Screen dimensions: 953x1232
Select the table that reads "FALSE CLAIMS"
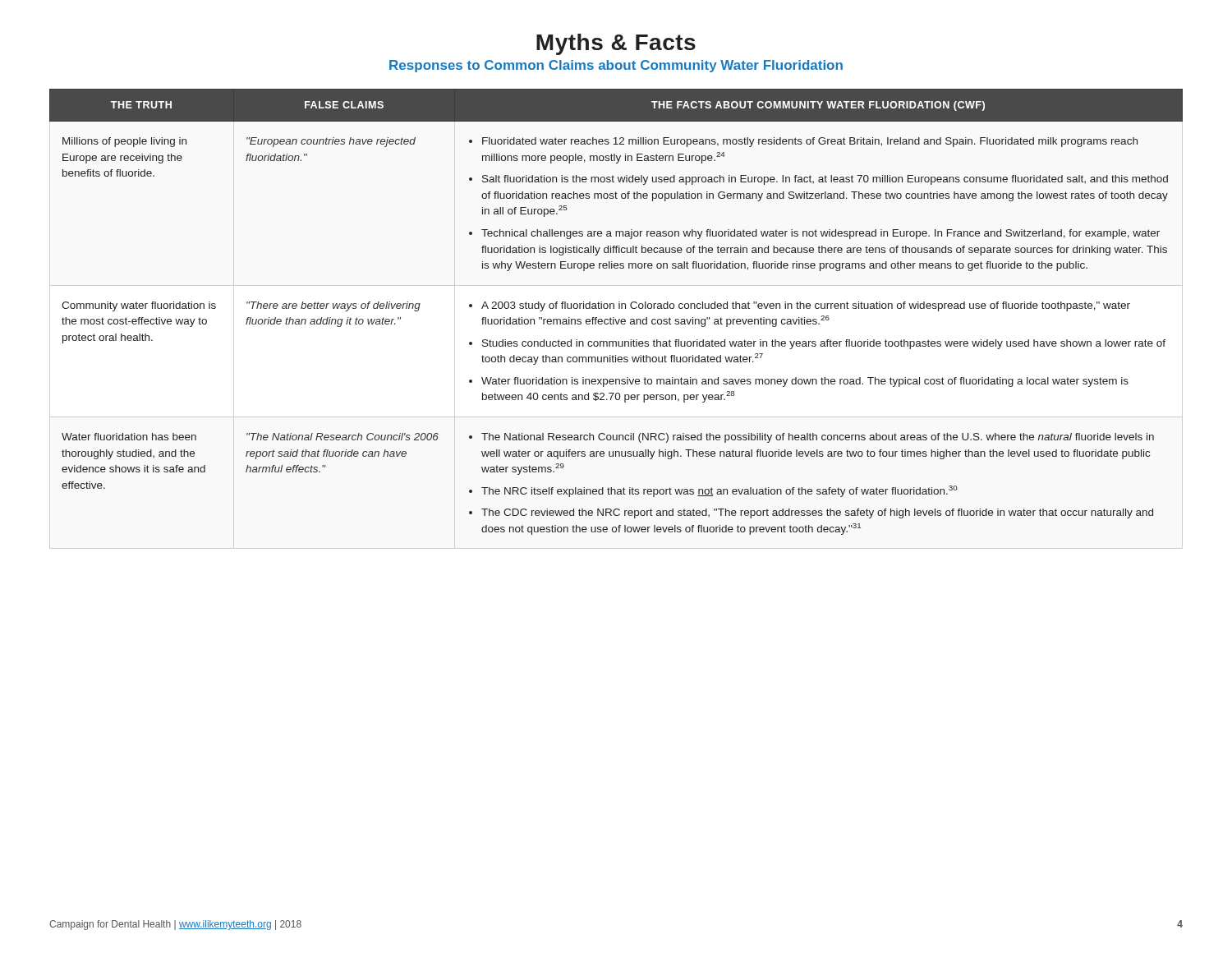coord(616,319)
